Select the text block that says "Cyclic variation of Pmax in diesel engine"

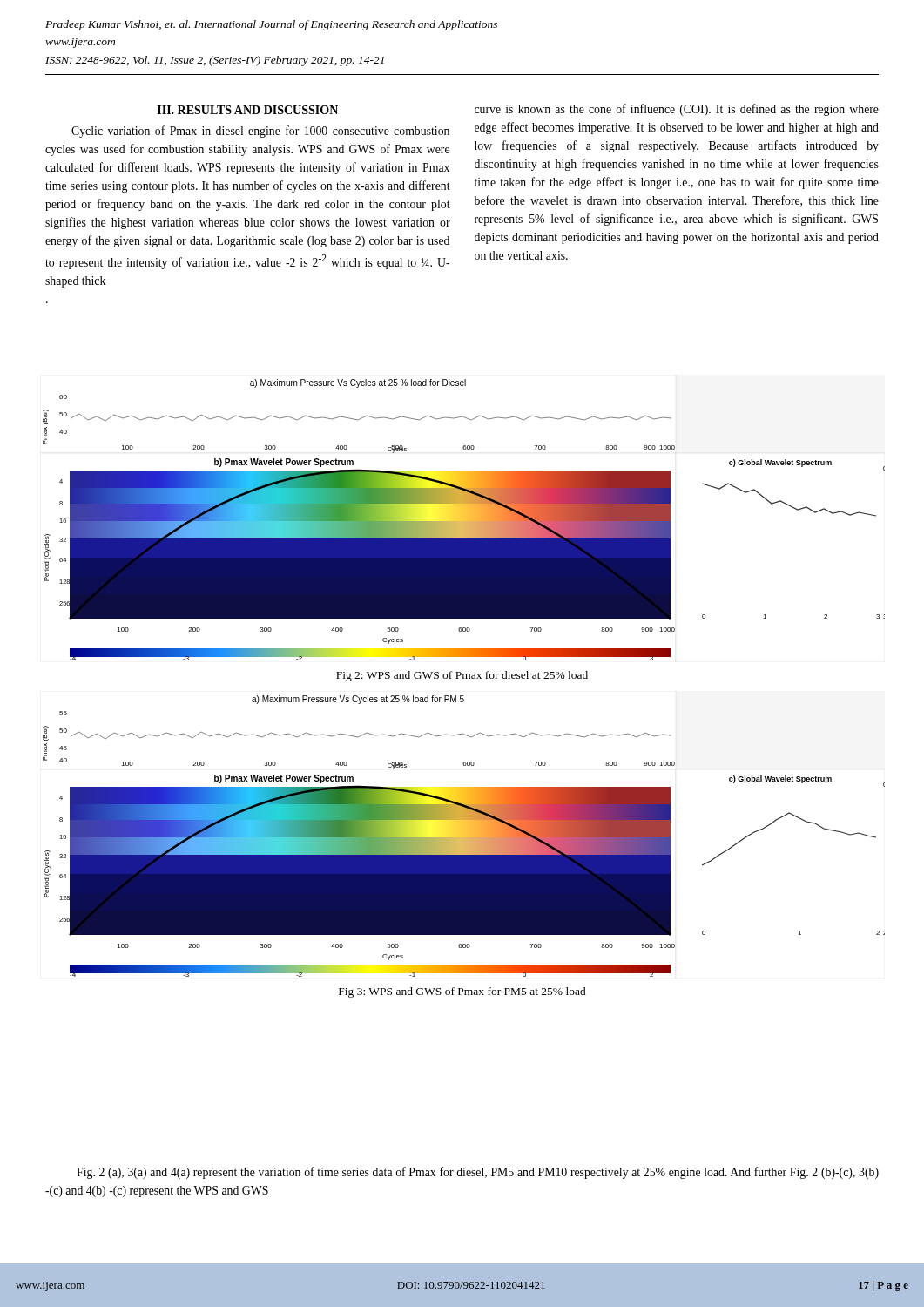(248, 216)
